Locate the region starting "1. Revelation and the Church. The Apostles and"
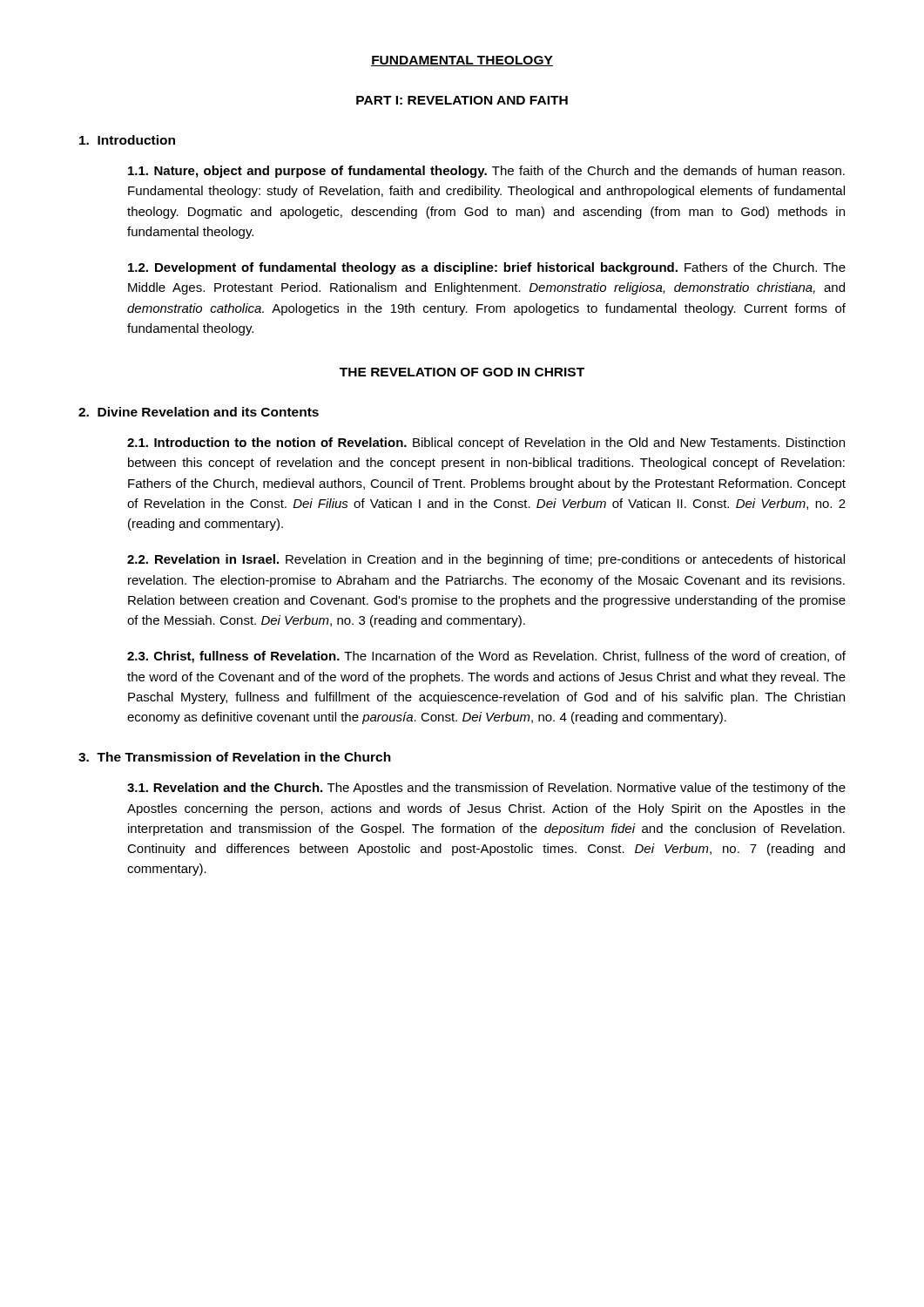 (x=486, y=828)
